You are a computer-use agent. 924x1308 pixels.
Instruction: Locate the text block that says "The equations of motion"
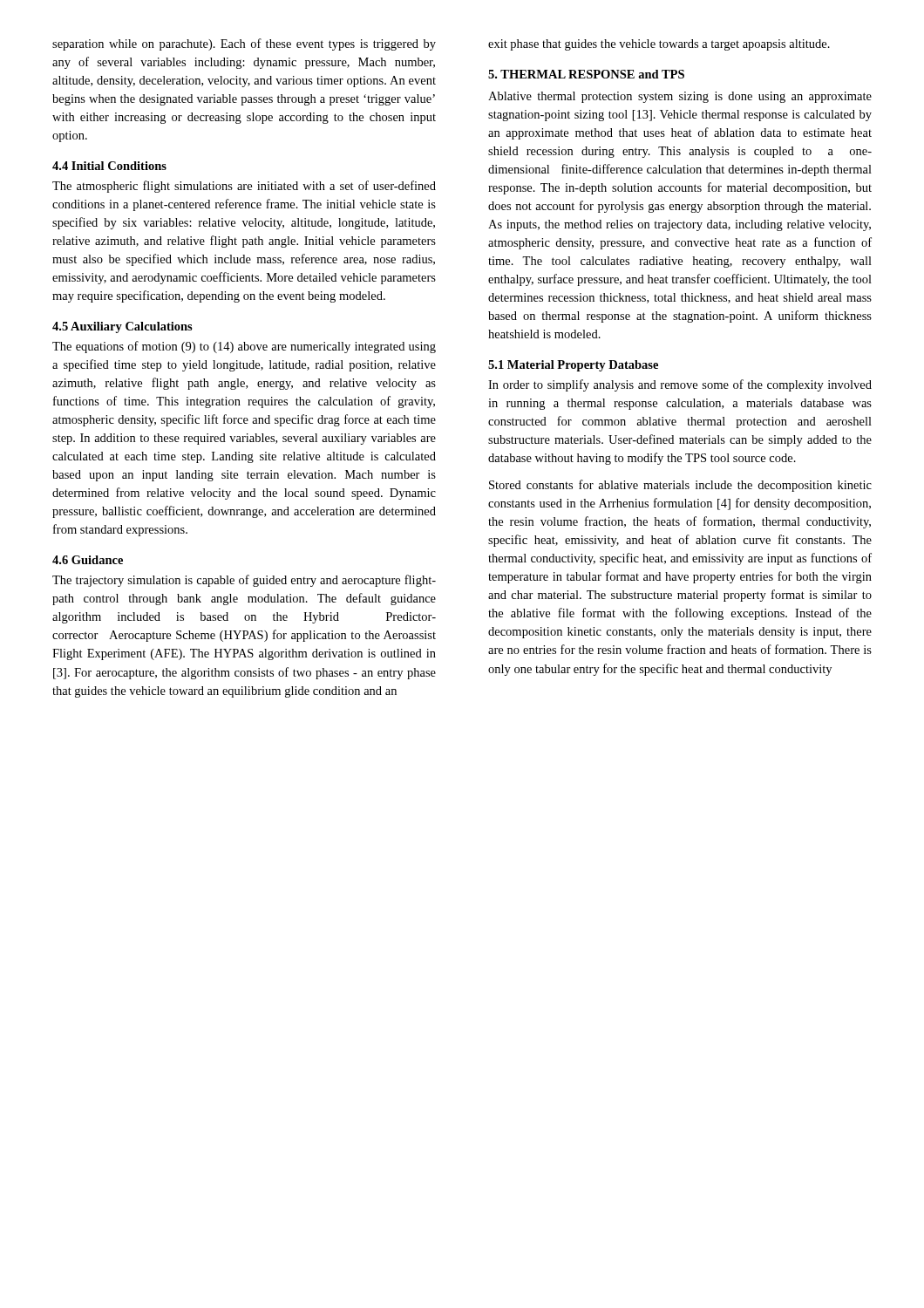point(244,439)
